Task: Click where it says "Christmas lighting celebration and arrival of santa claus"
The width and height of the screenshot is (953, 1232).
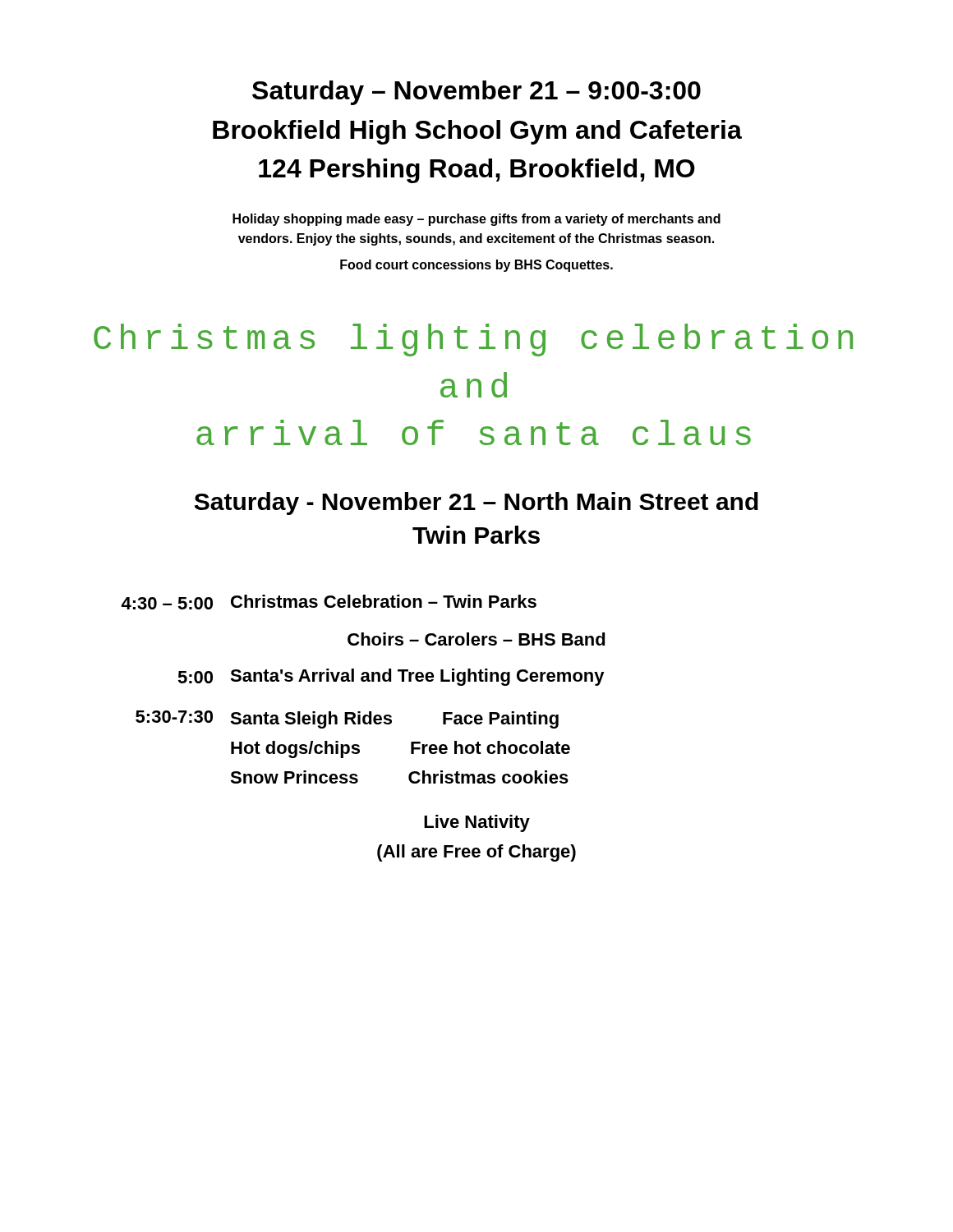Action: [x=476, y=388]
